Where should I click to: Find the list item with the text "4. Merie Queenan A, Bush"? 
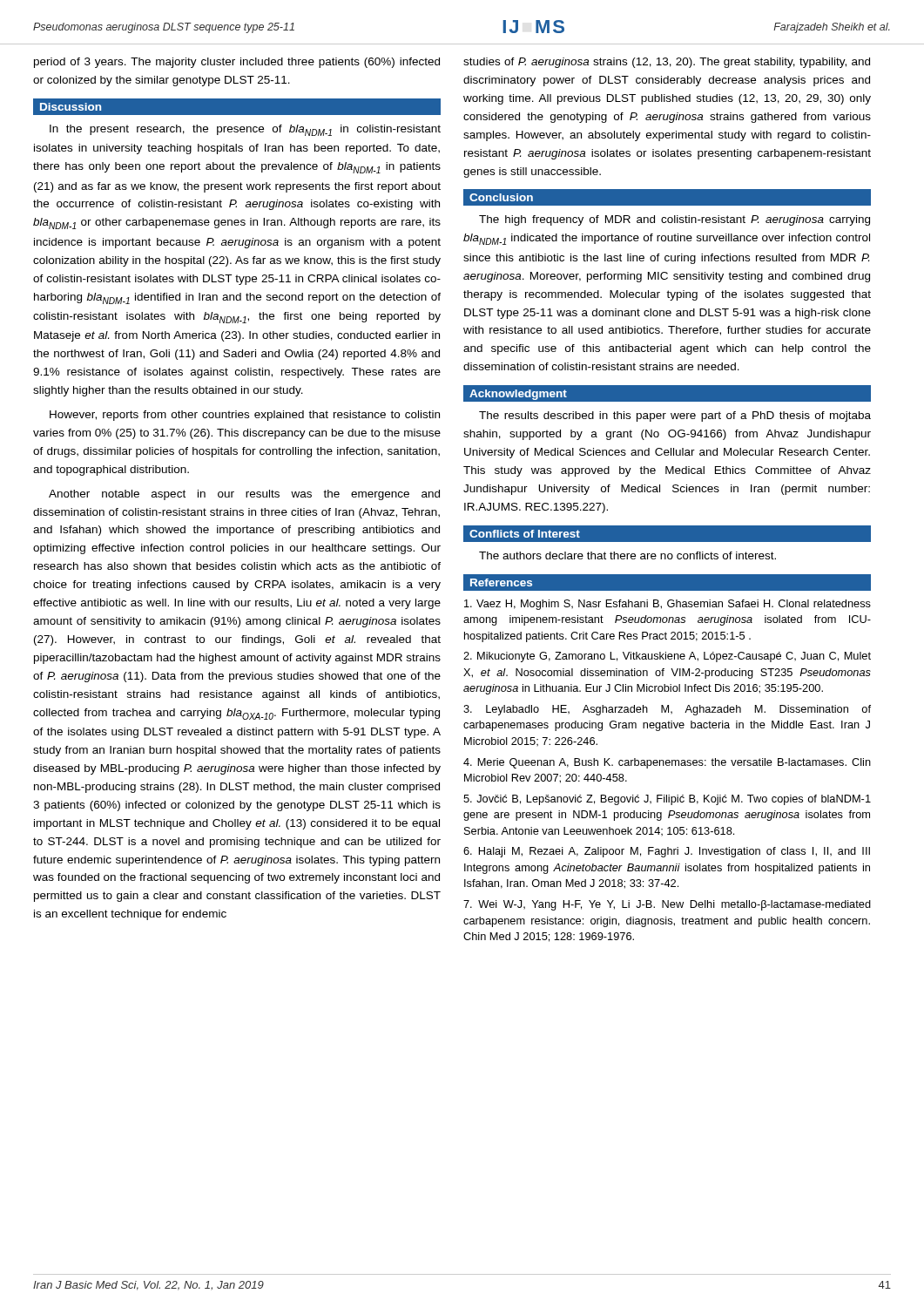667,770
